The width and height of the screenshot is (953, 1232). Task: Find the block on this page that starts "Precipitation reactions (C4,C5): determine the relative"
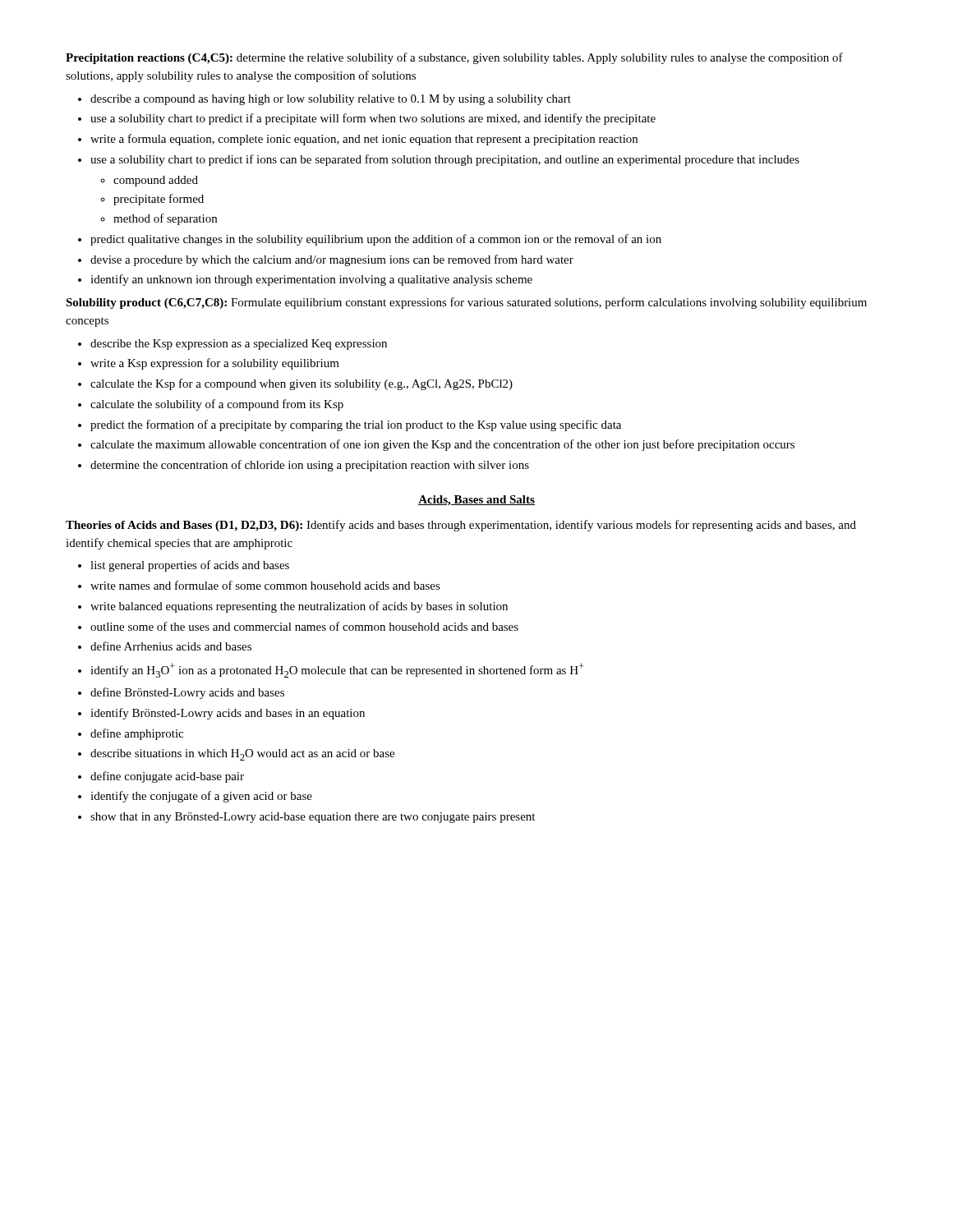tap(454, 66)
